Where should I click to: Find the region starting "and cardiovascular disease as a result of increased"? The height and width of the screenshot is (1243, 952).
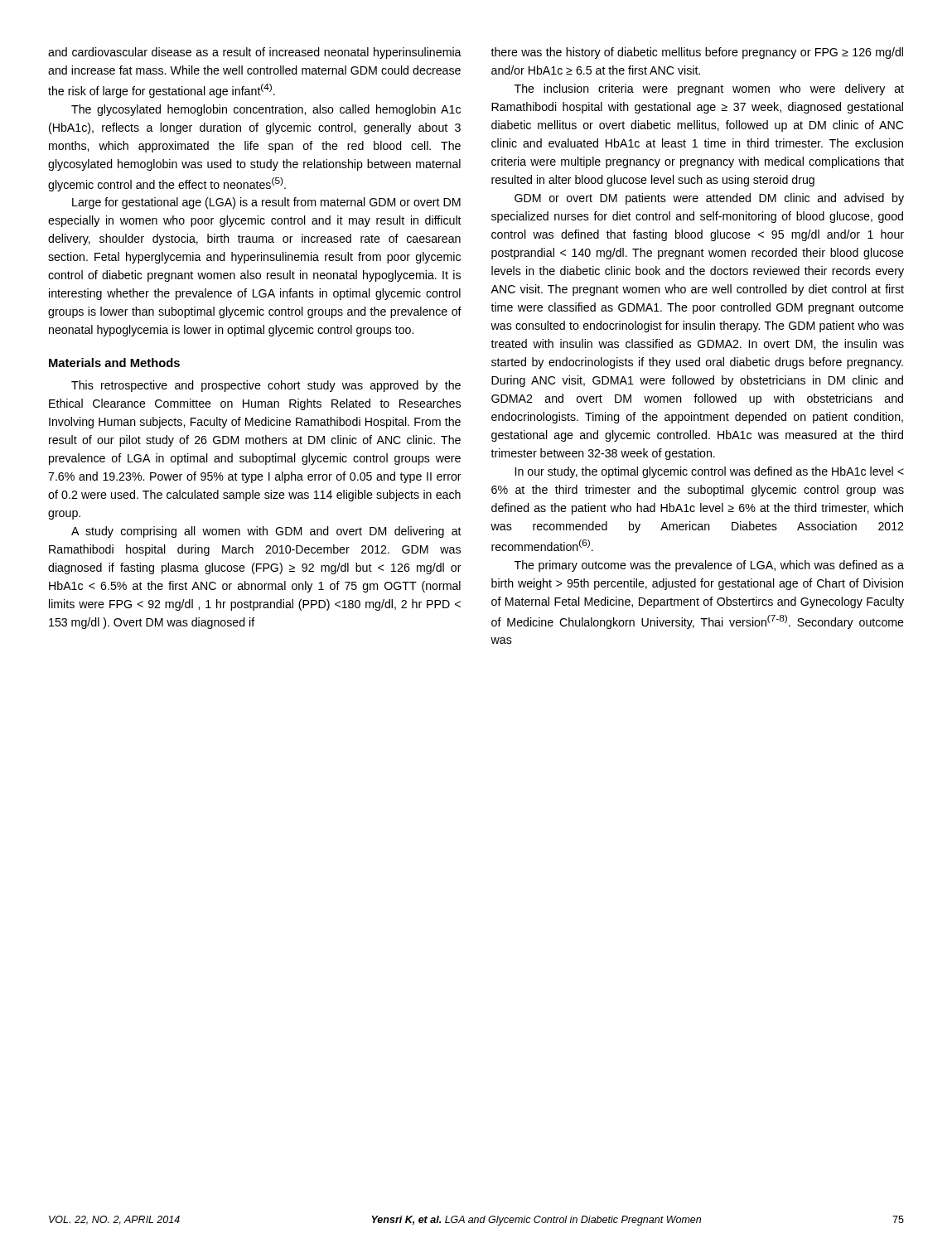[x=255, y=191]
